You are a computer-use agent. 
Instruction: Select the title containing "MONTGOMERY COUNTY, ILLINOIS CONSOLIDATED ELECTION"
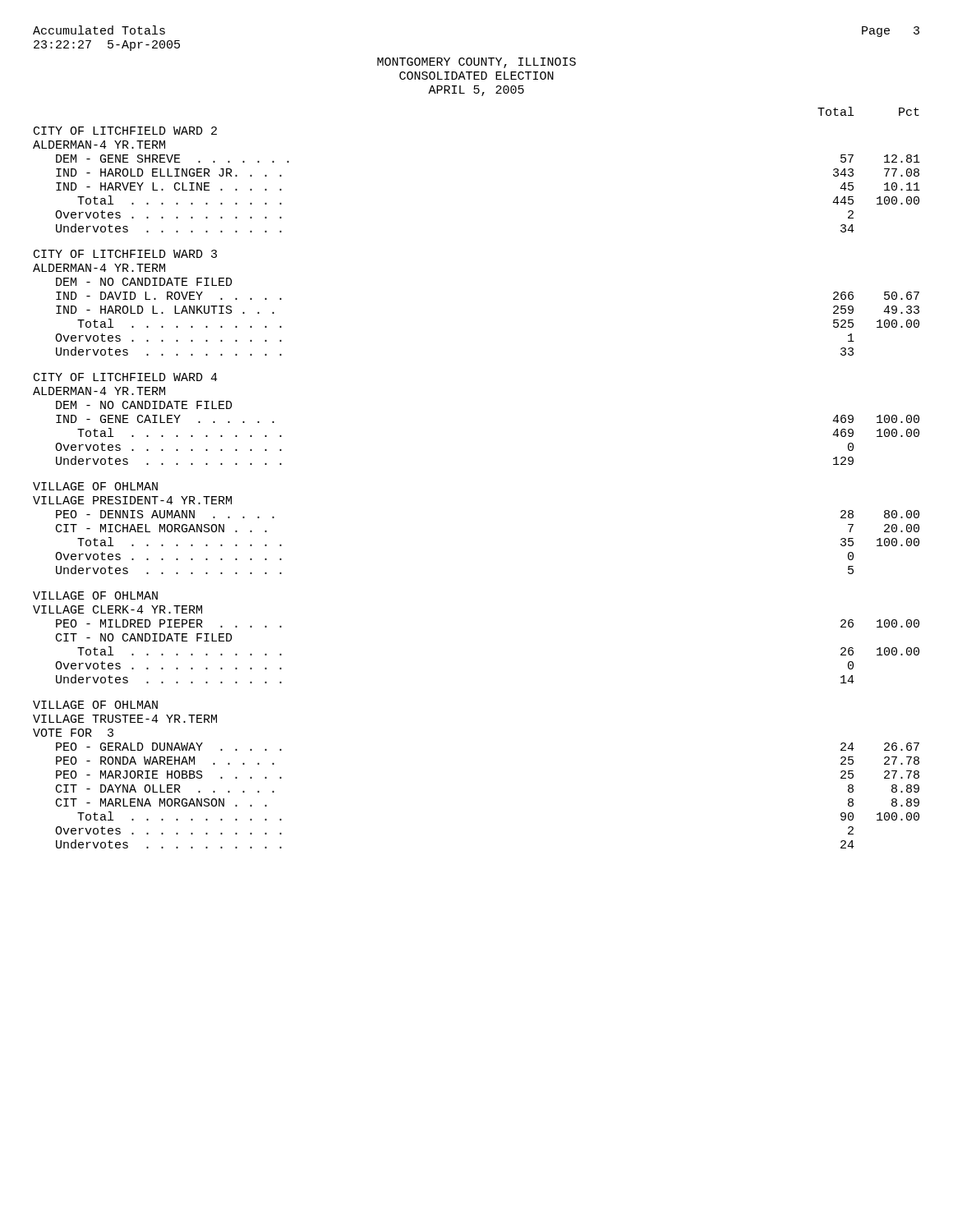pyautogui.click(x=476, y=77)
